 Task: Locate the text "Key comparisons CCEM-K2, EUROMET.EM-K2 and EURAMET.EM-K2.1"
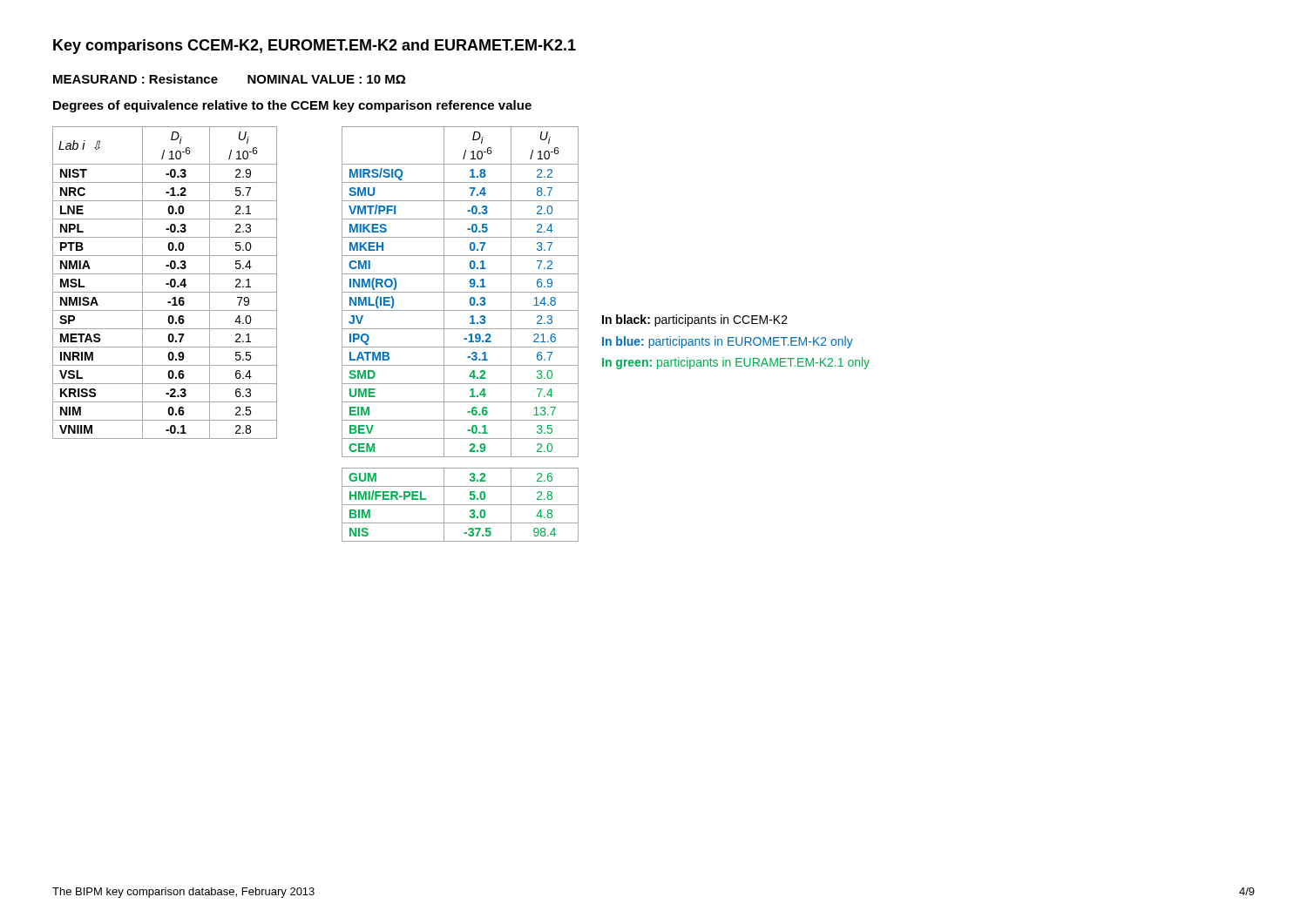[x=314, y=45]
